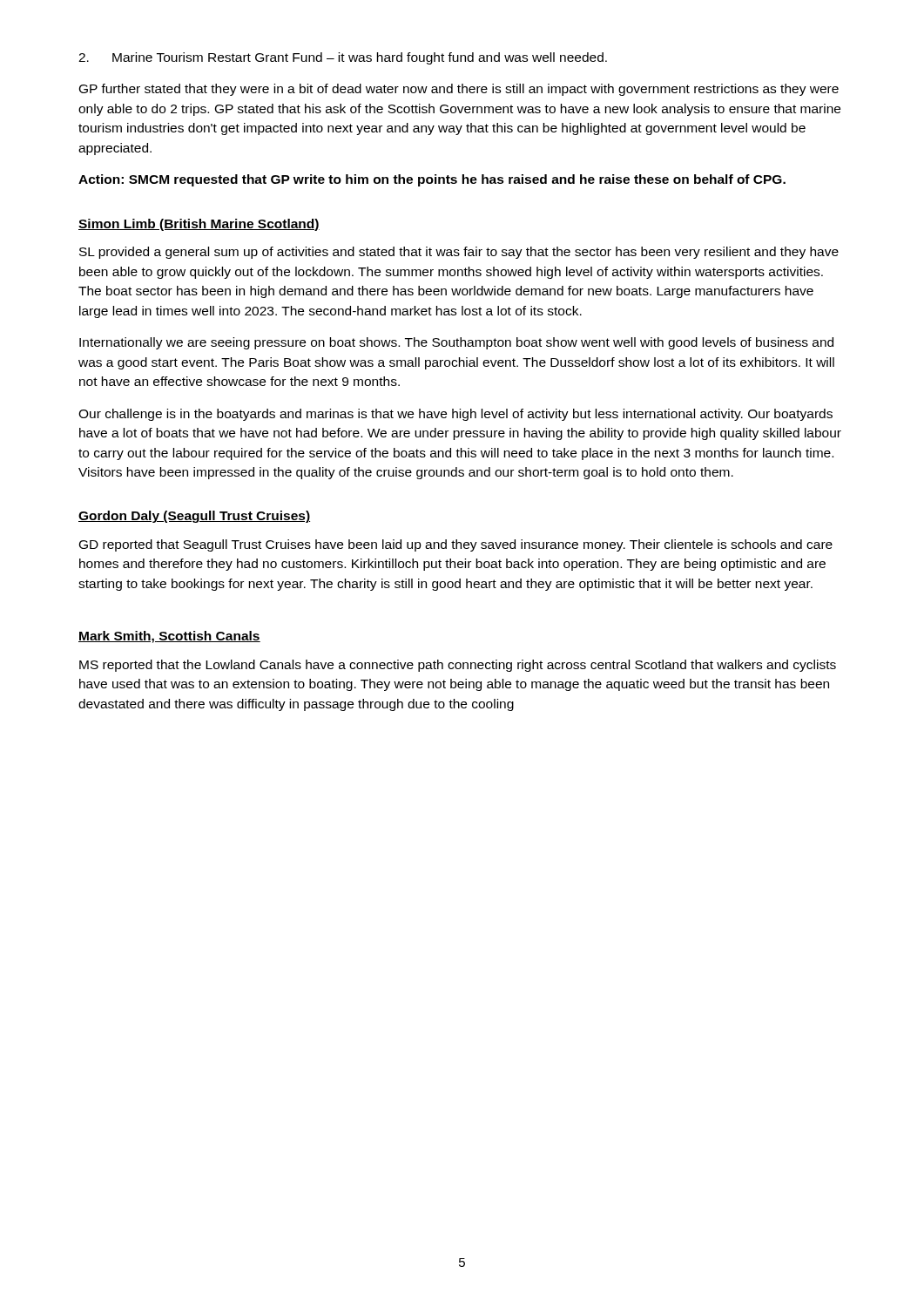Point to "Mark Smith, Scottish Canals"
924x1307 pixels.
pyautogui.click(x=169, y=636)
